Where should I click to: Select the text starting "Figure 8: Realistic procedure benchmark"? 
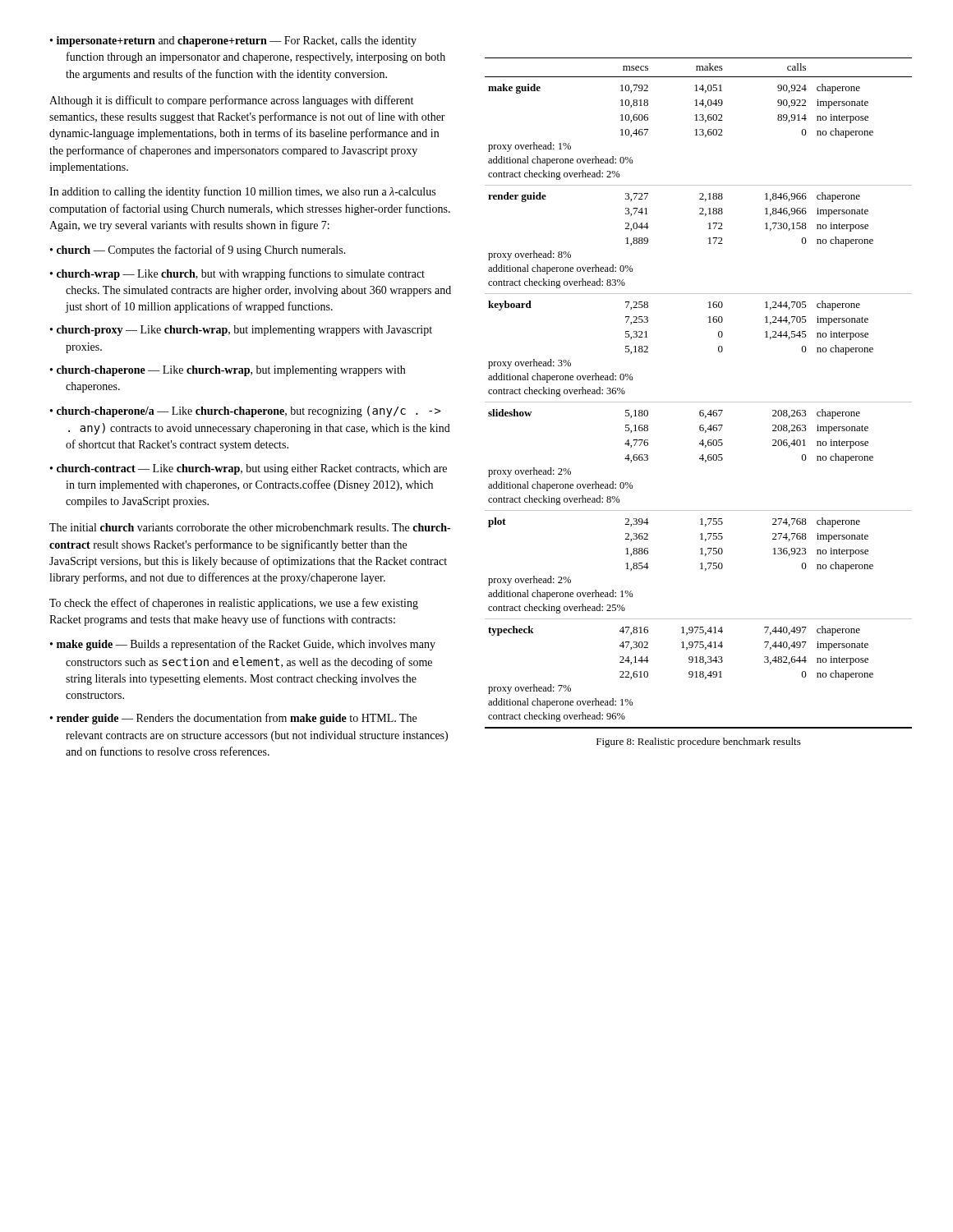click(698, 741)
